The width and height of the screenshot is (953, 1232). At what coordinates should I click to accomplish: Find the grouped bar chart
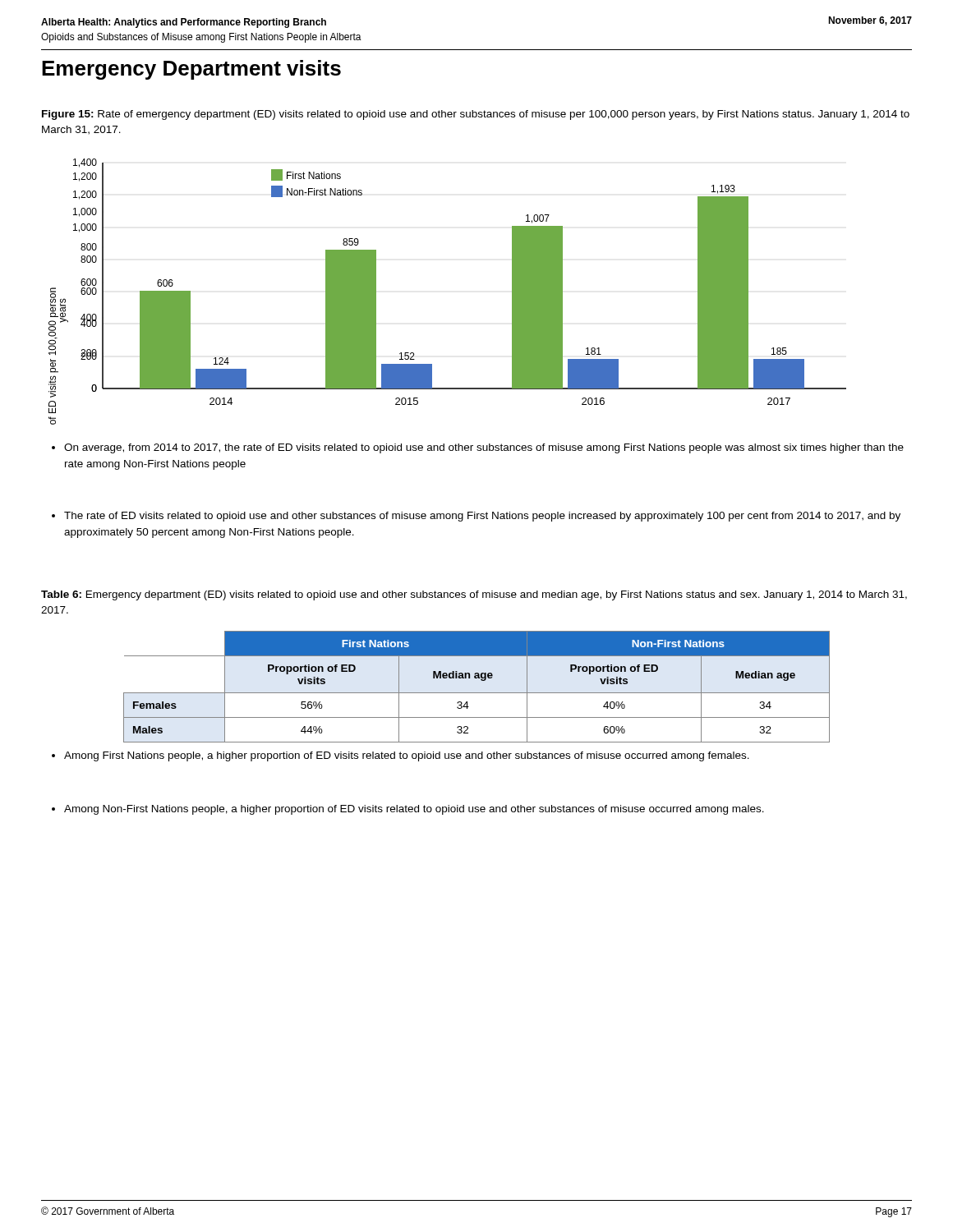tap(476, 286)
